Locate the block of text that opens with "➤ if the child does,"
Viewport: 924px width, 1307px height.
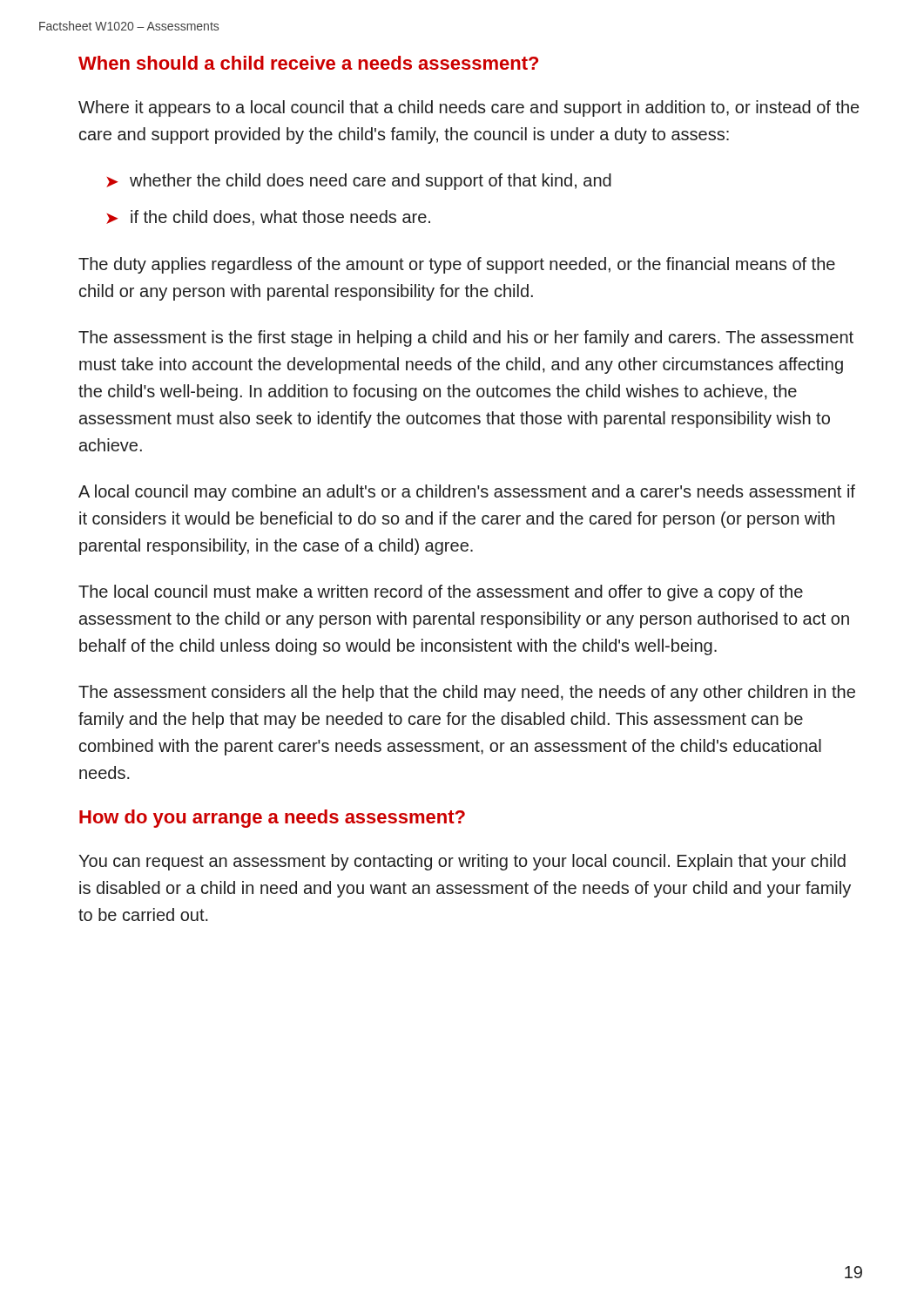pos(268,218)
